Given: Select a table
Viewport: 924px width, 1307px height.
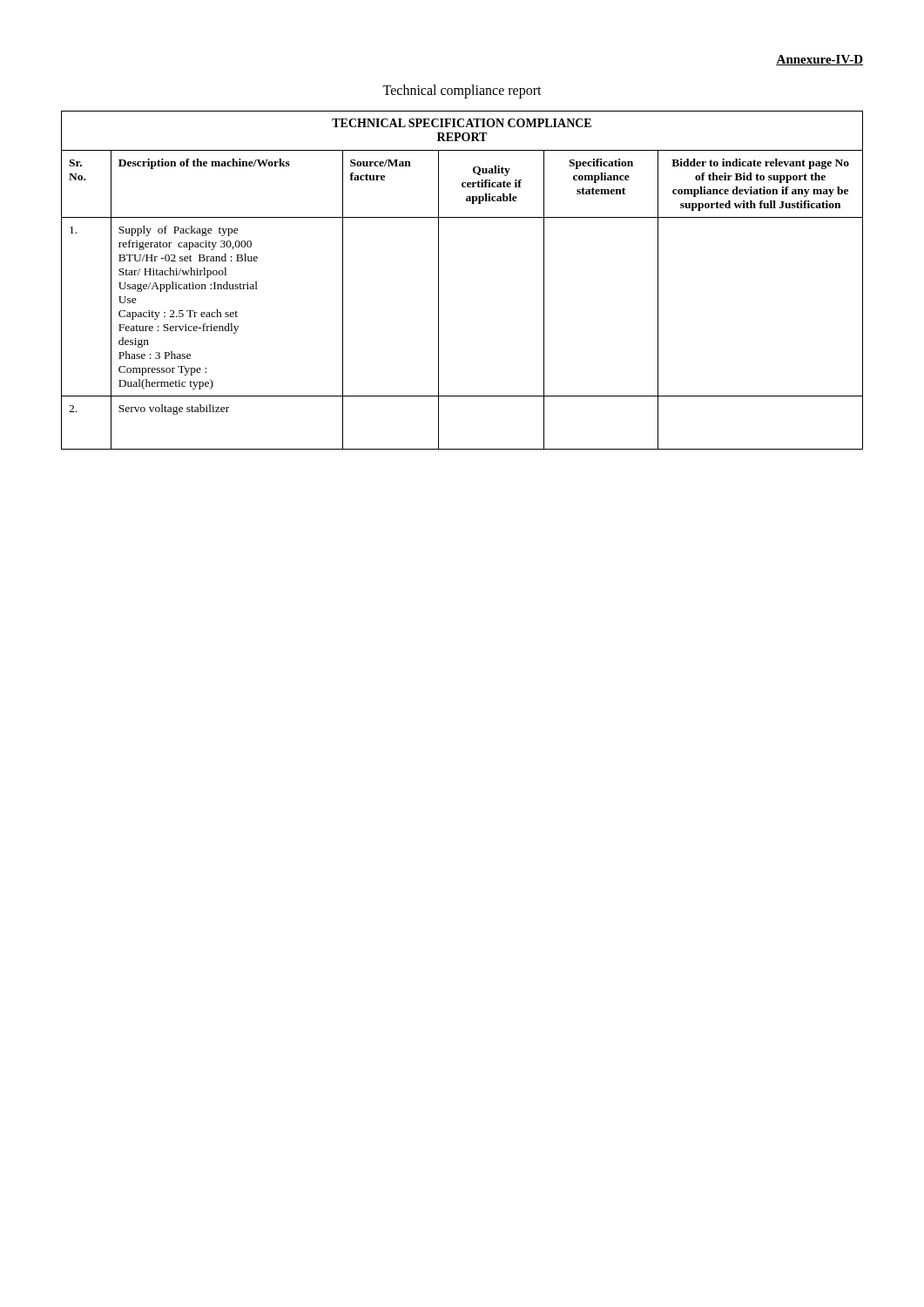Looking at the screenshot, I should pos(462,280).
